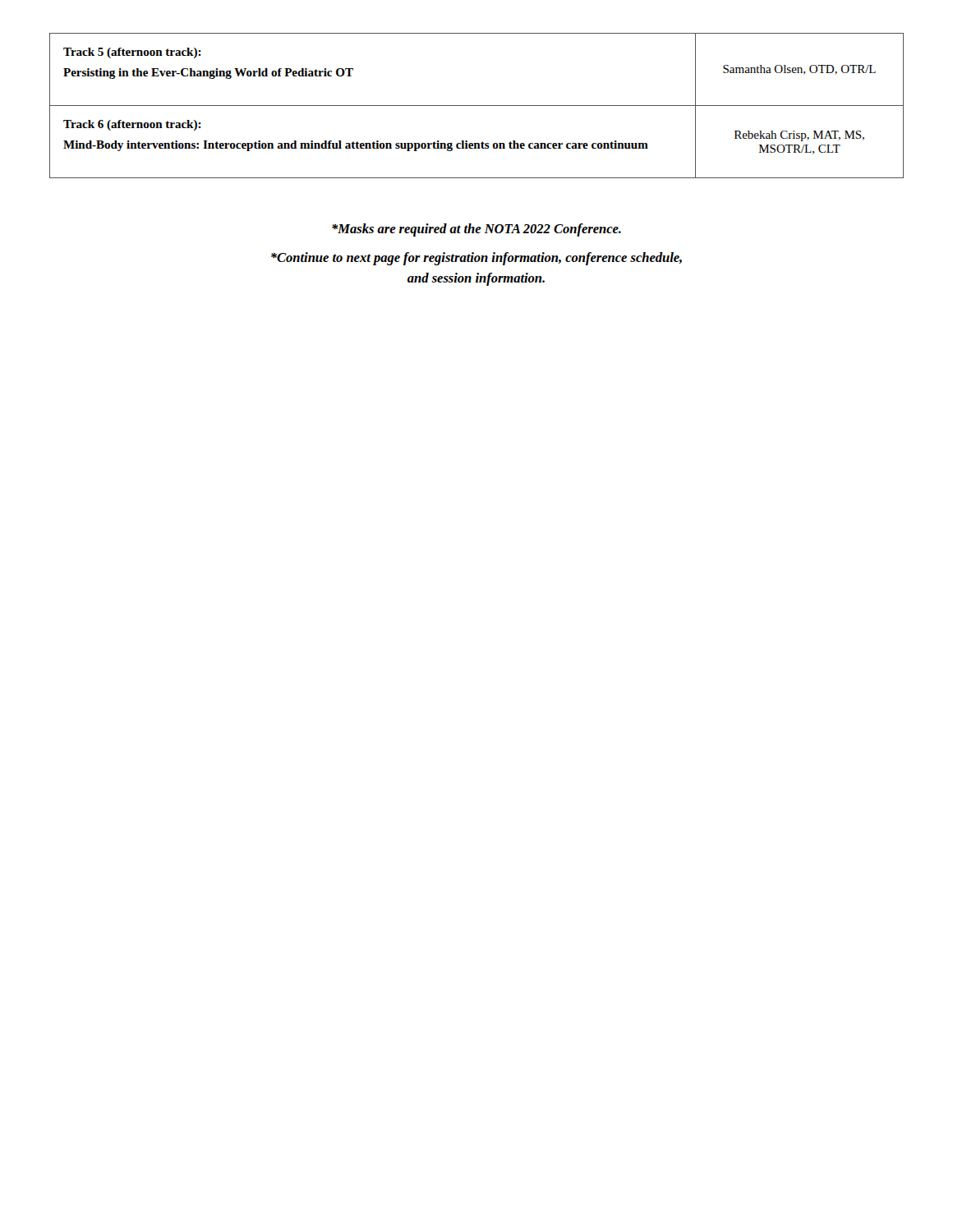Point to the block beginning "Continue to next page"
Image resolution: width=953 pixels, height=1232 pixels.
click(476, 267)
